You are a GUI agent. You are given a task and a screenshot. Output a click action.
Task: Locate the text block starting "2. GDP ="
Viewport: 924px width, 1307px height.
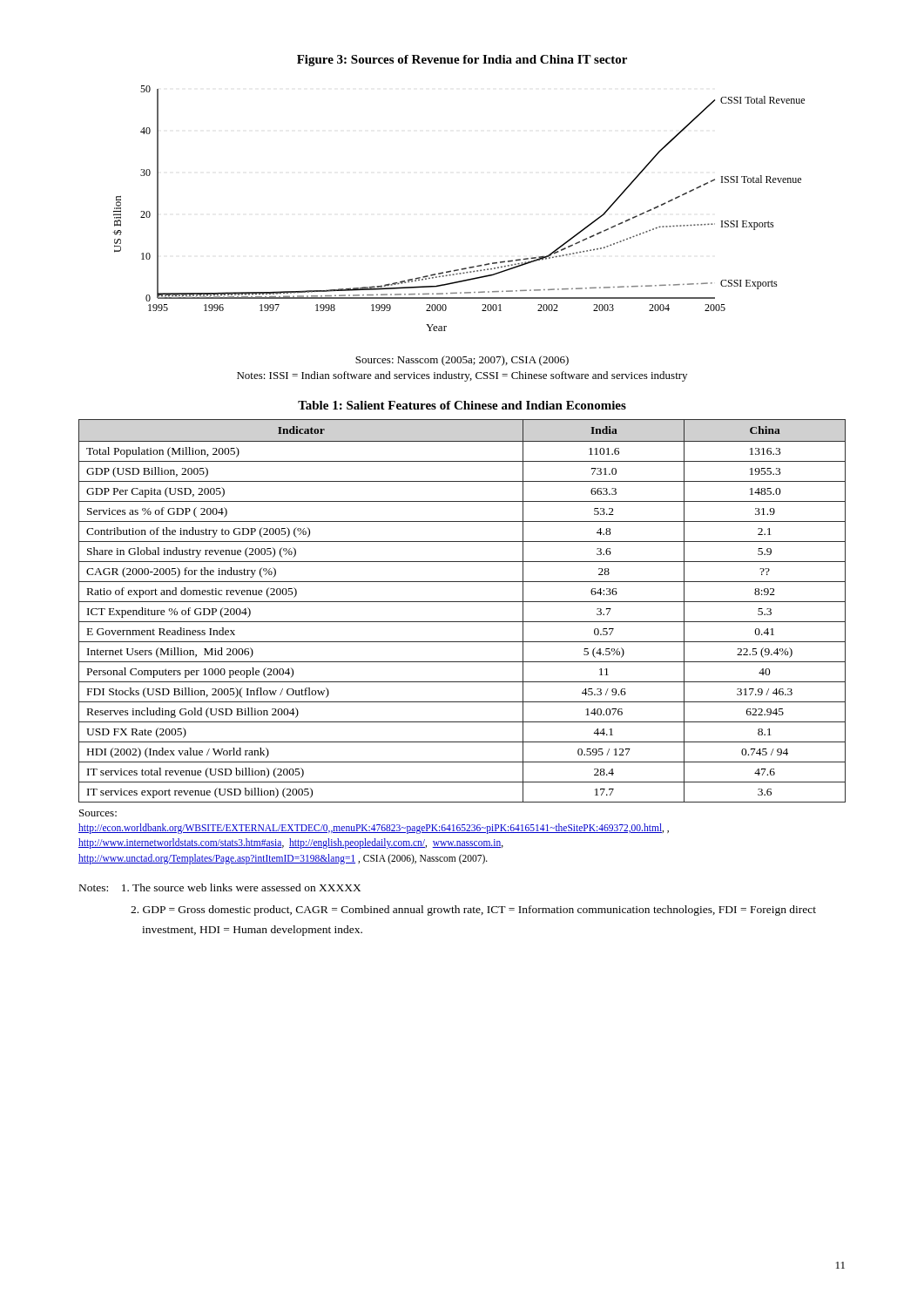(x=473, y=919)
